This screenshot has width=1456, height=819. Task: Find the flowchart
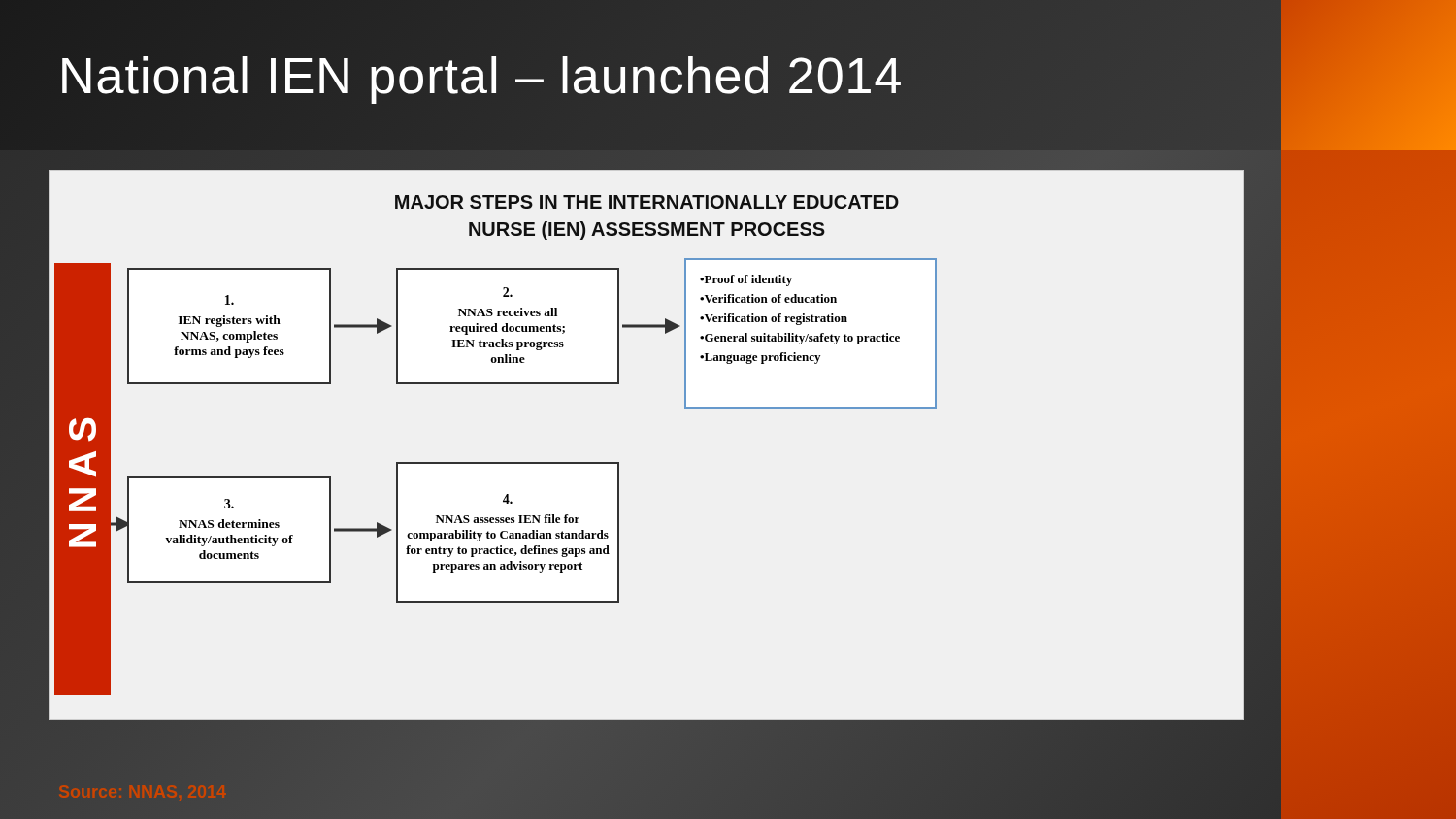point(646,445)
